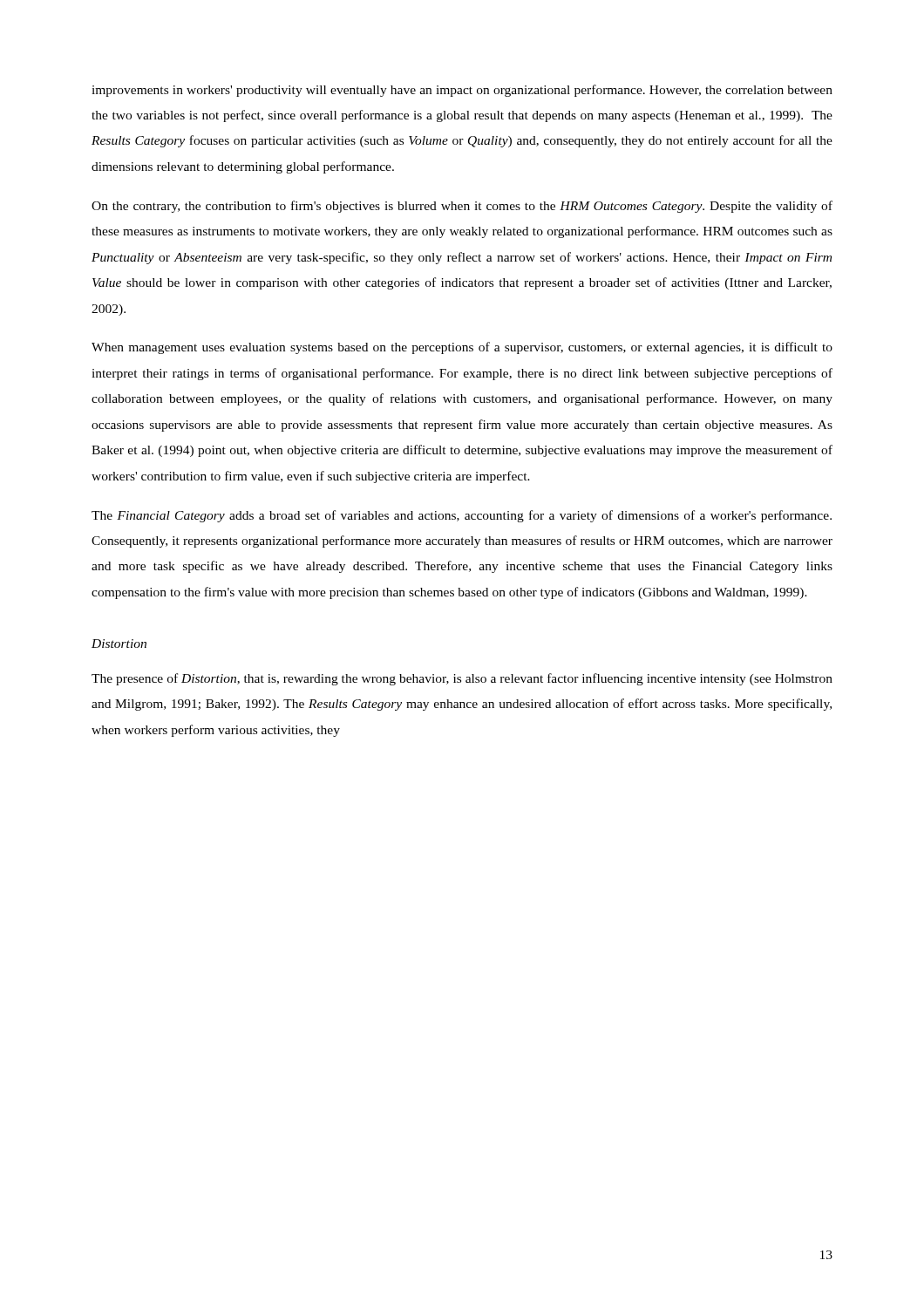Select the region starting "The Financial Category adds a broad"
The width and height of the screenshot is (924, 1308).
(x=462, y=553)
